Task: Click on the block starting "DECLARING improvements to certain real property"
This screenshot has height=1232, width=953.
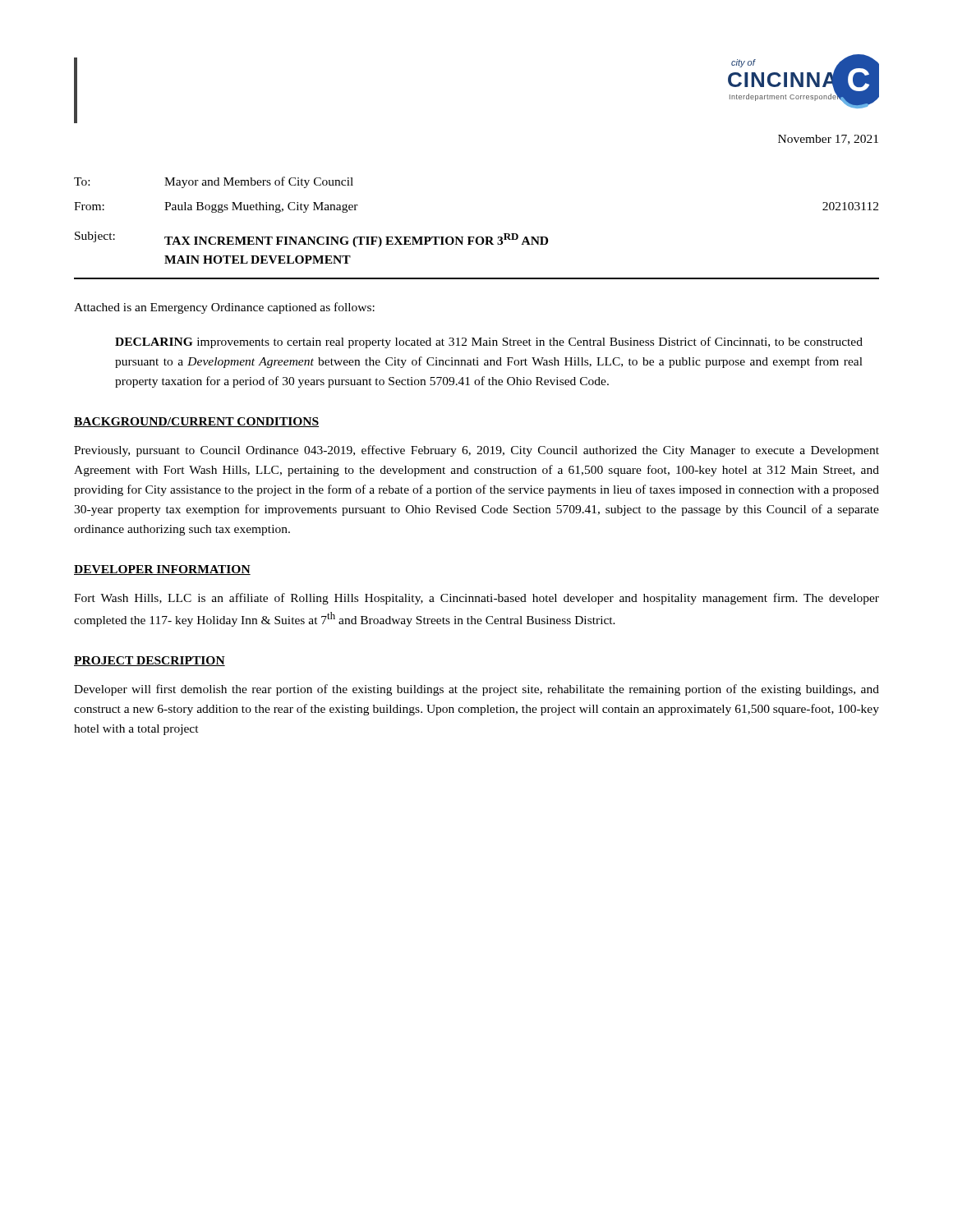Action: (489, 361)
